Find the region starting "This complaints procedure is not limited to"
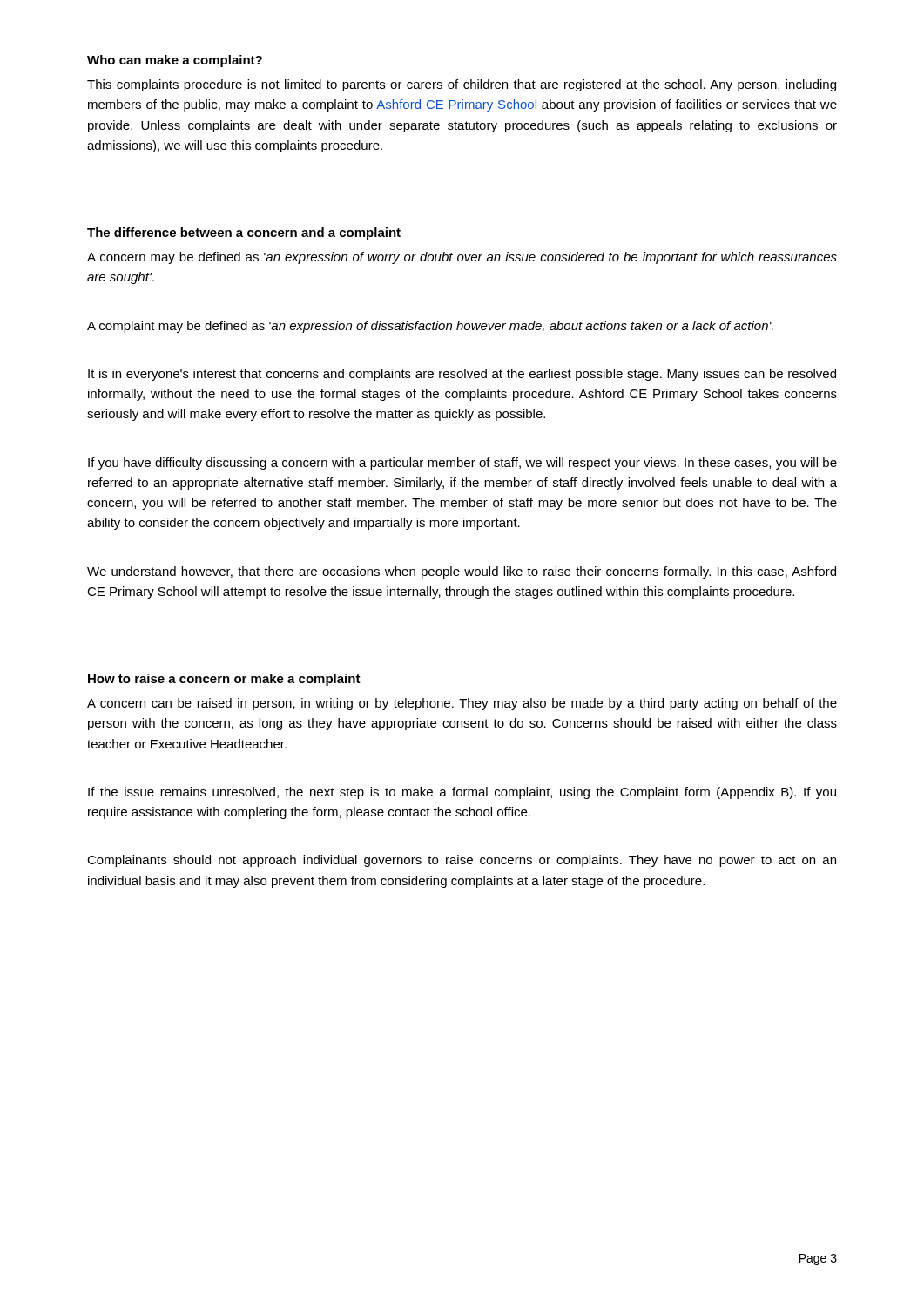This screenshot has height=1307, width=924. pos(462,114)
